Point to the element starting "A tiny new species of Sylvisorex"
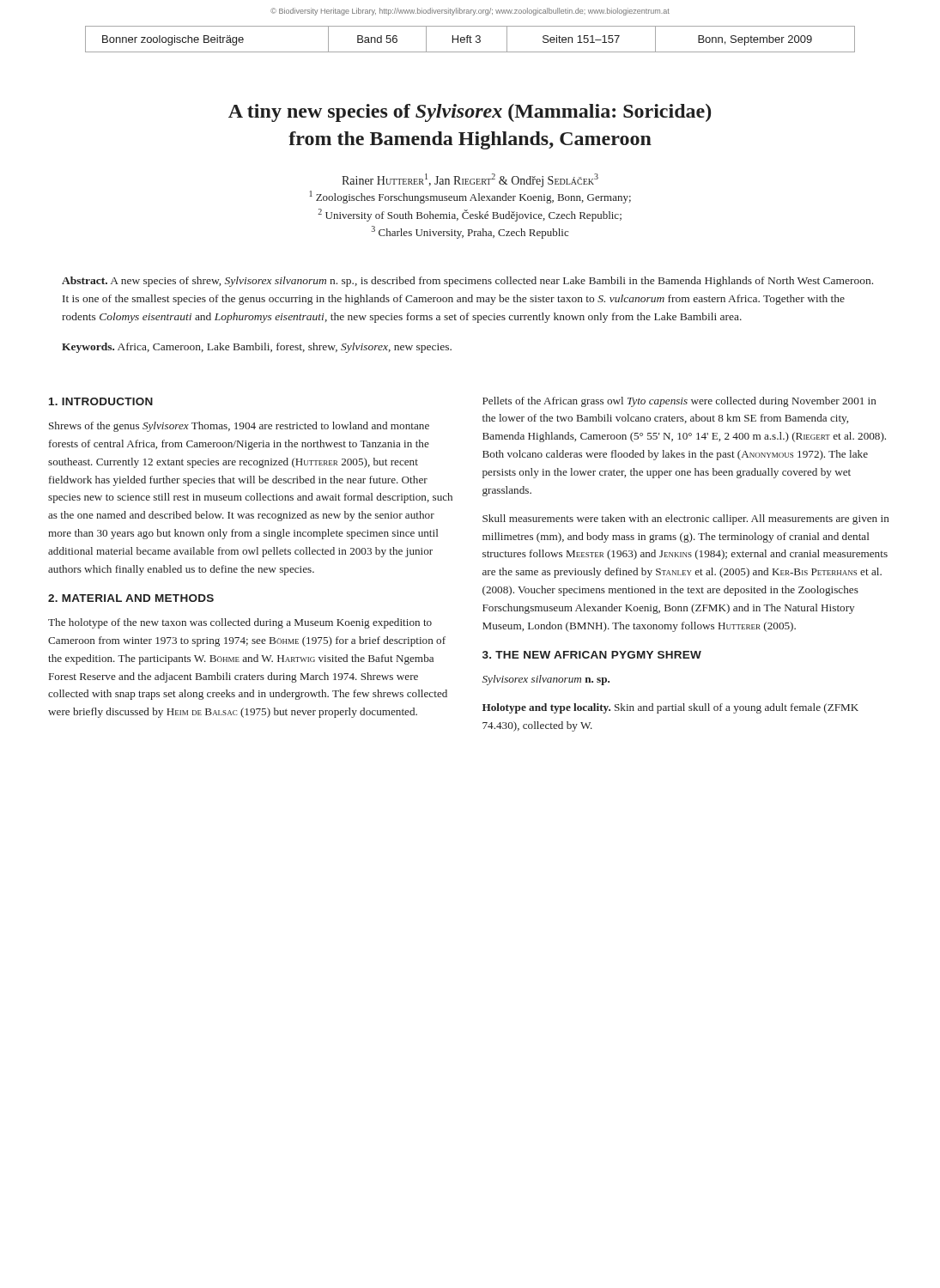Screen dimensions: 1288x940 pos(470,125)
